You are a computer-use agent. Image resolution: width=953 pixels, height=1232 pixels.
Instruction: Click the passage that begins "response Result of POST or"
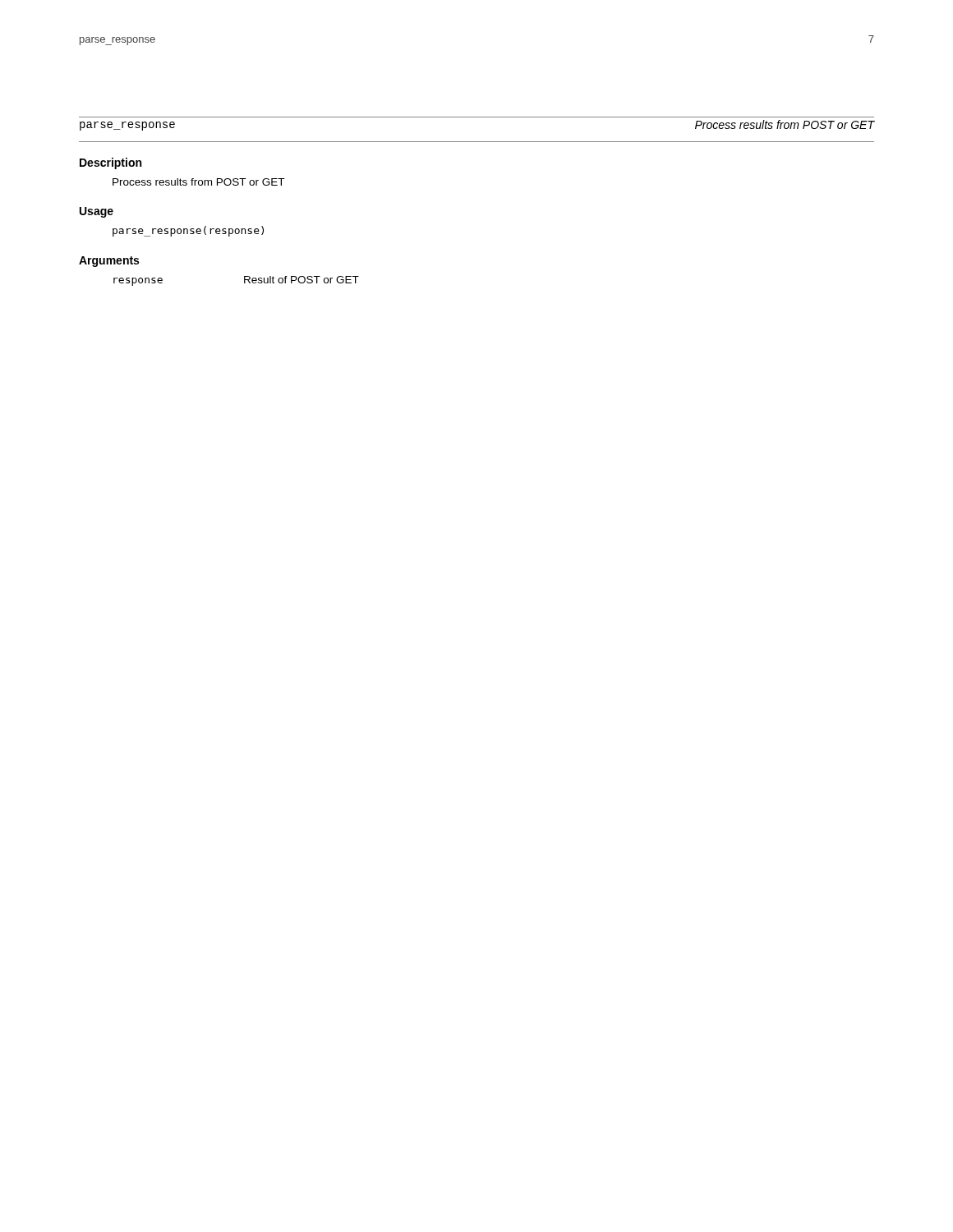pos(235,280)
